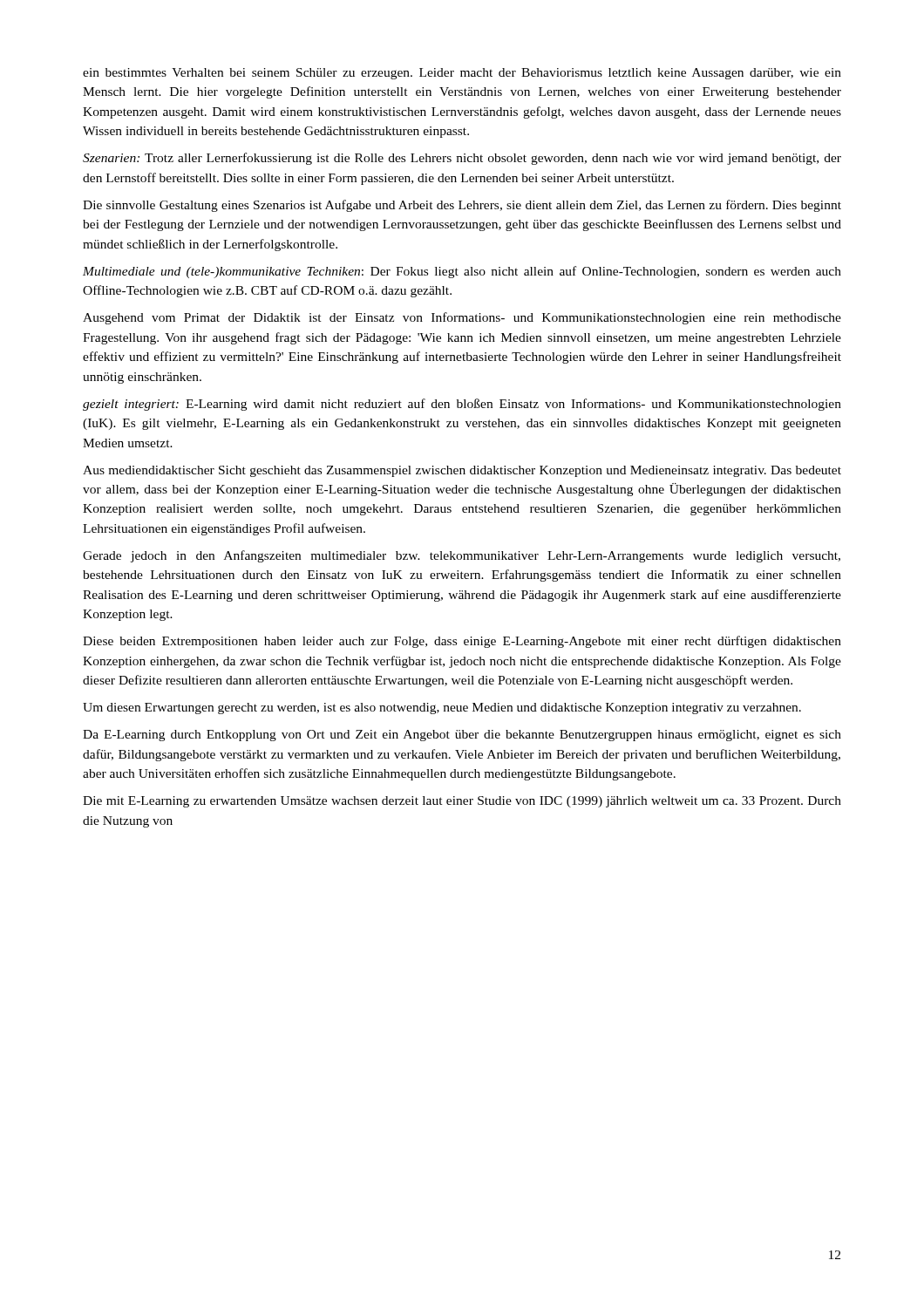Select the block starting "Multimediale und (tele-)kommunikative Techniken: Der Fokus liegt also"
The image size is (924, 1308).
tap(462, 280)
